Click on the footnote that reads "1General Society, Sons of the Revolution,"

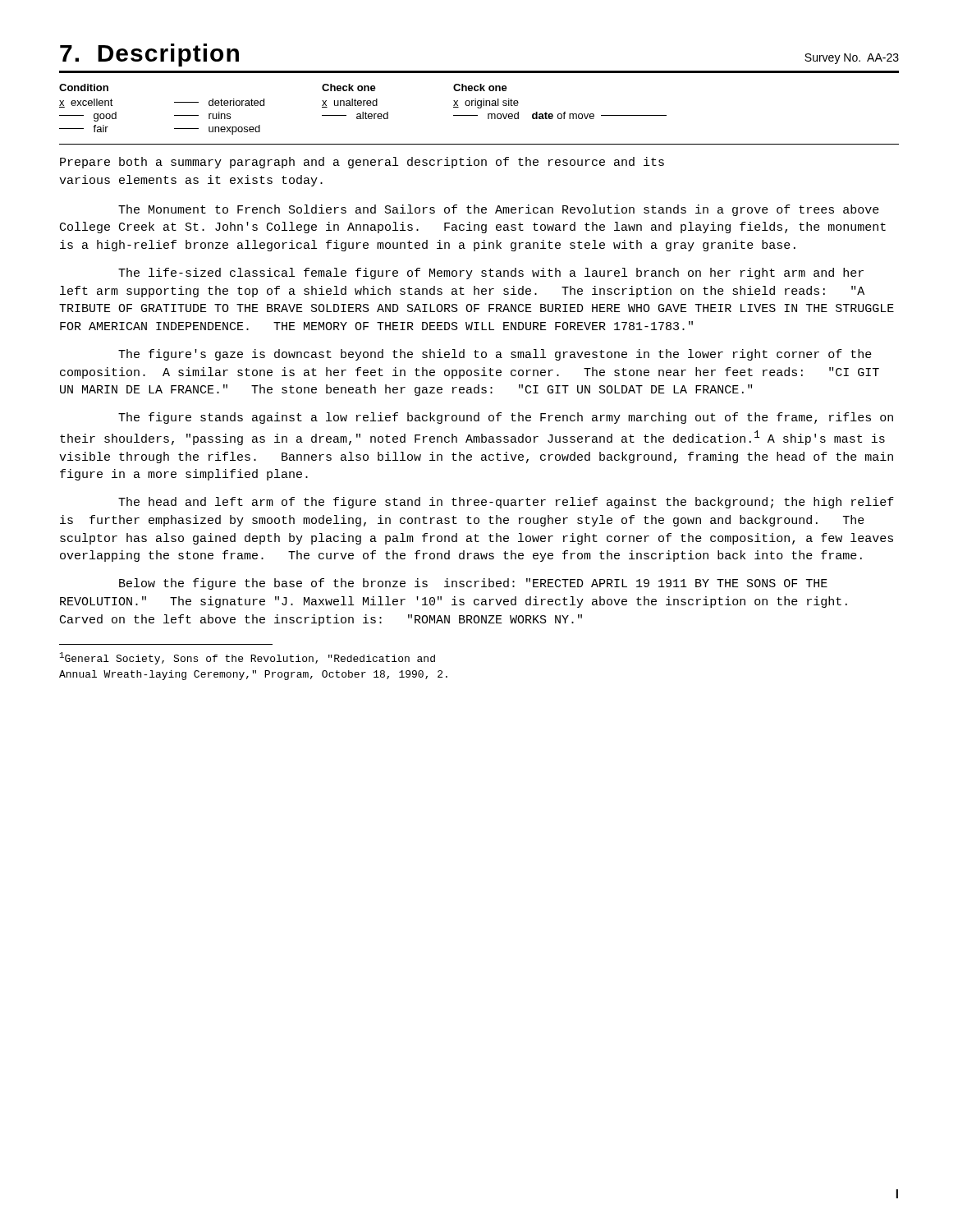pos(254,666)
